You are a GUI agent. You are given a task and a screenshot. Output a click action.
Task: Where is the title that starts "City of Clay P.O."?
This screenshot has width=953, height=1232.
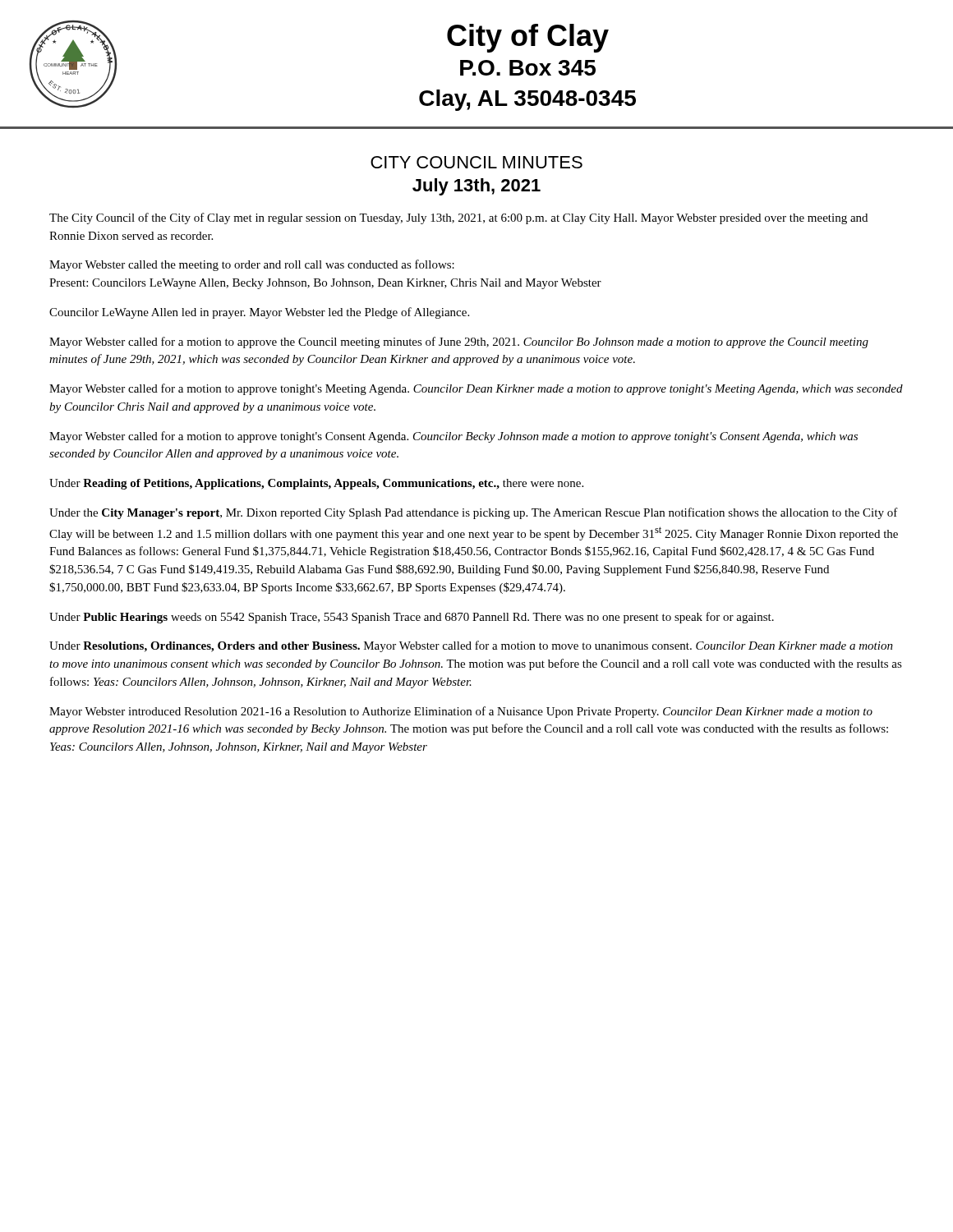tap(527, 66)
